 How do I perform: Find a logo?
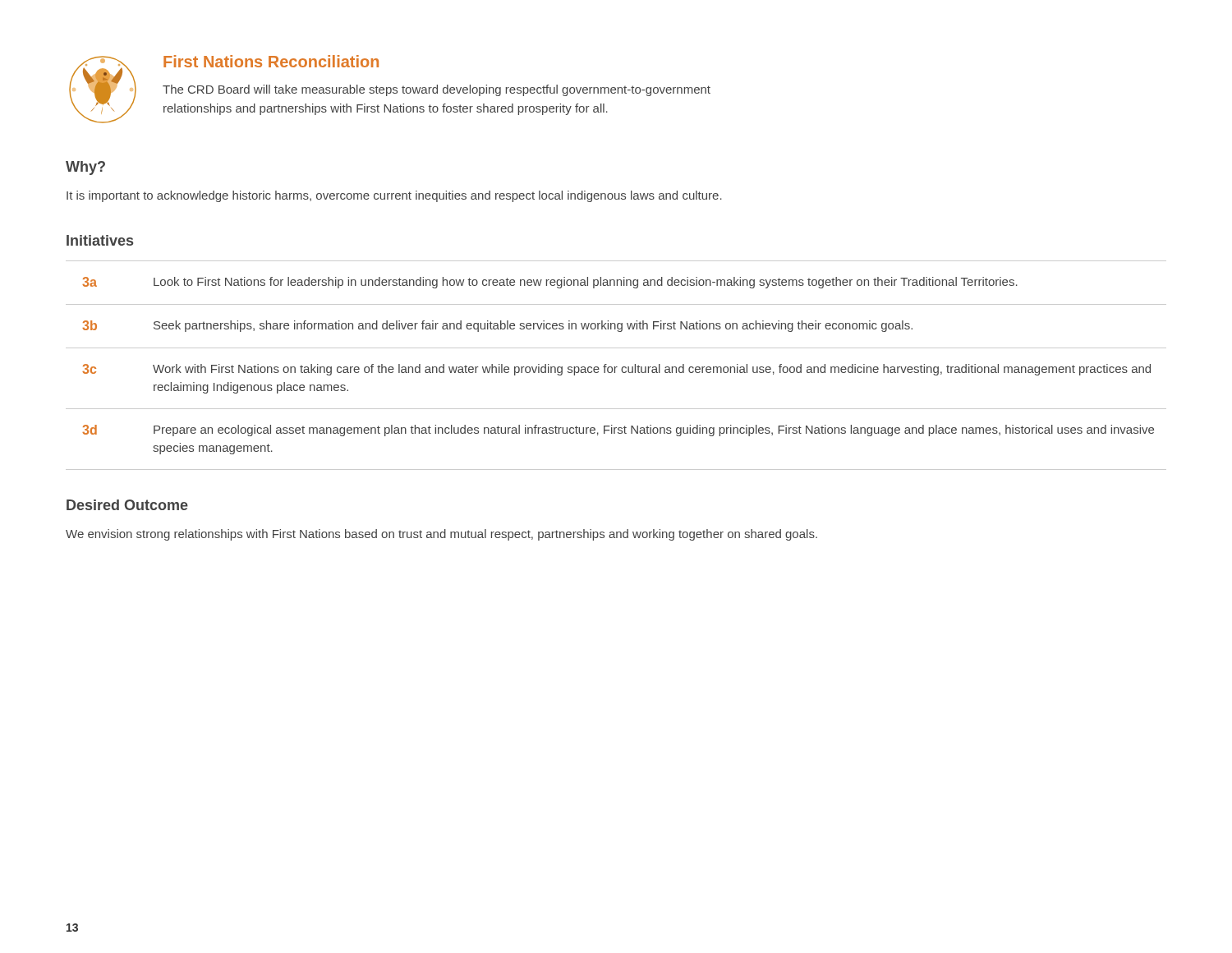[103, 90]
